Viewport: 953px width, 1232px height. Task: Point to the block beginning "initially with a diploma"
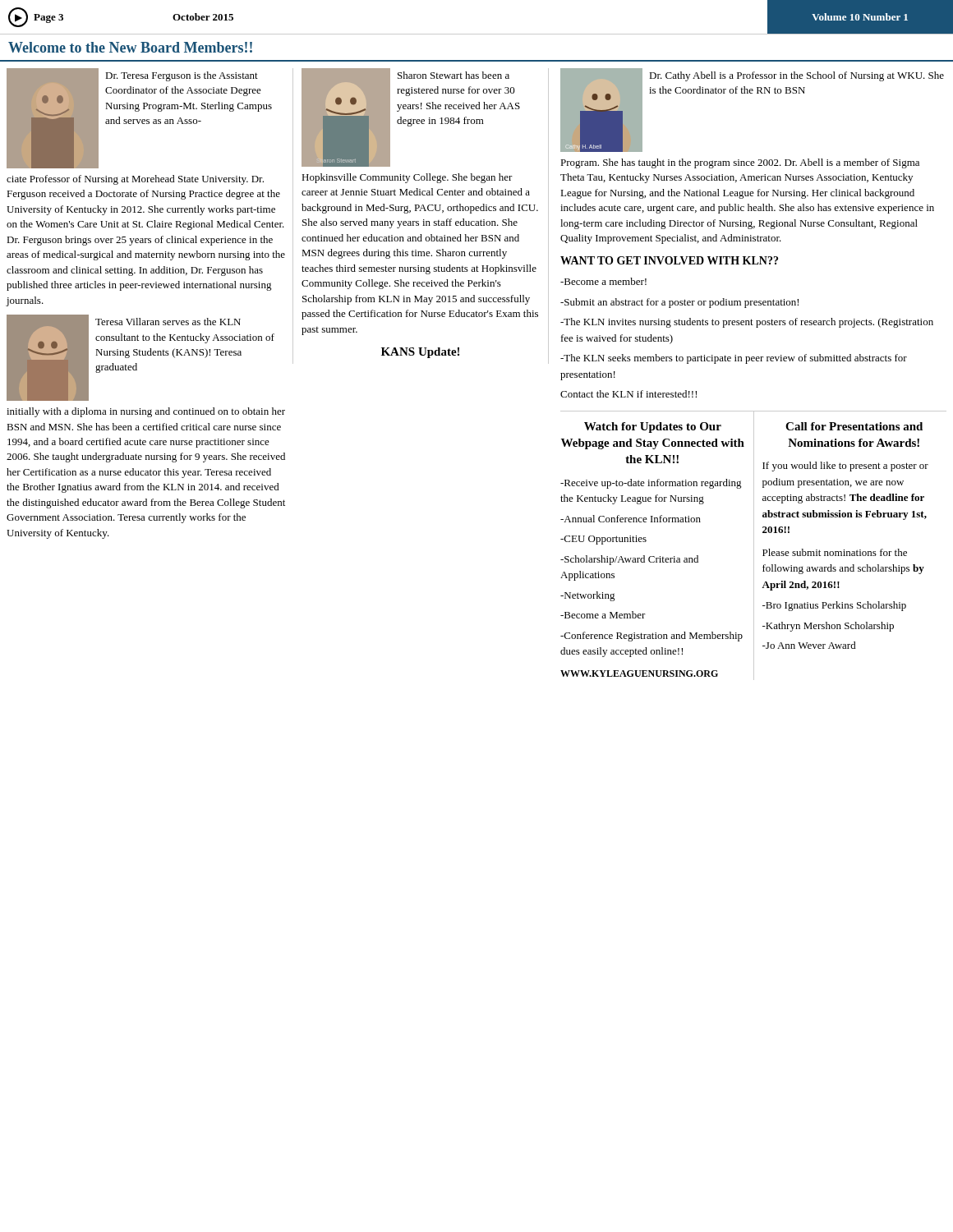pos(146,472)
